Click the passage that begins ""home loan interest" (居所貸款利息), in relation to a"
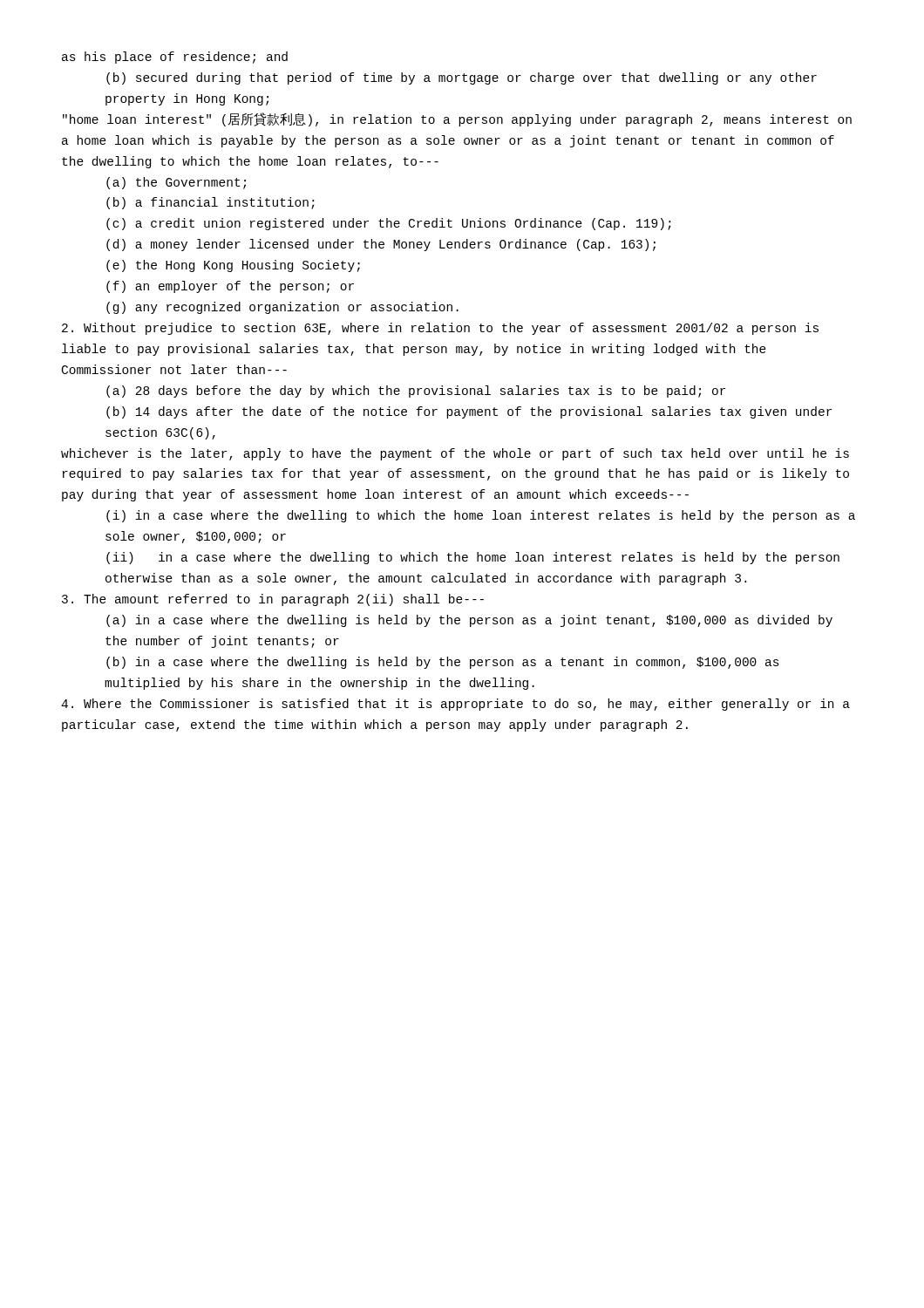Screen dimensions: 1308x924 coord(457,141)
